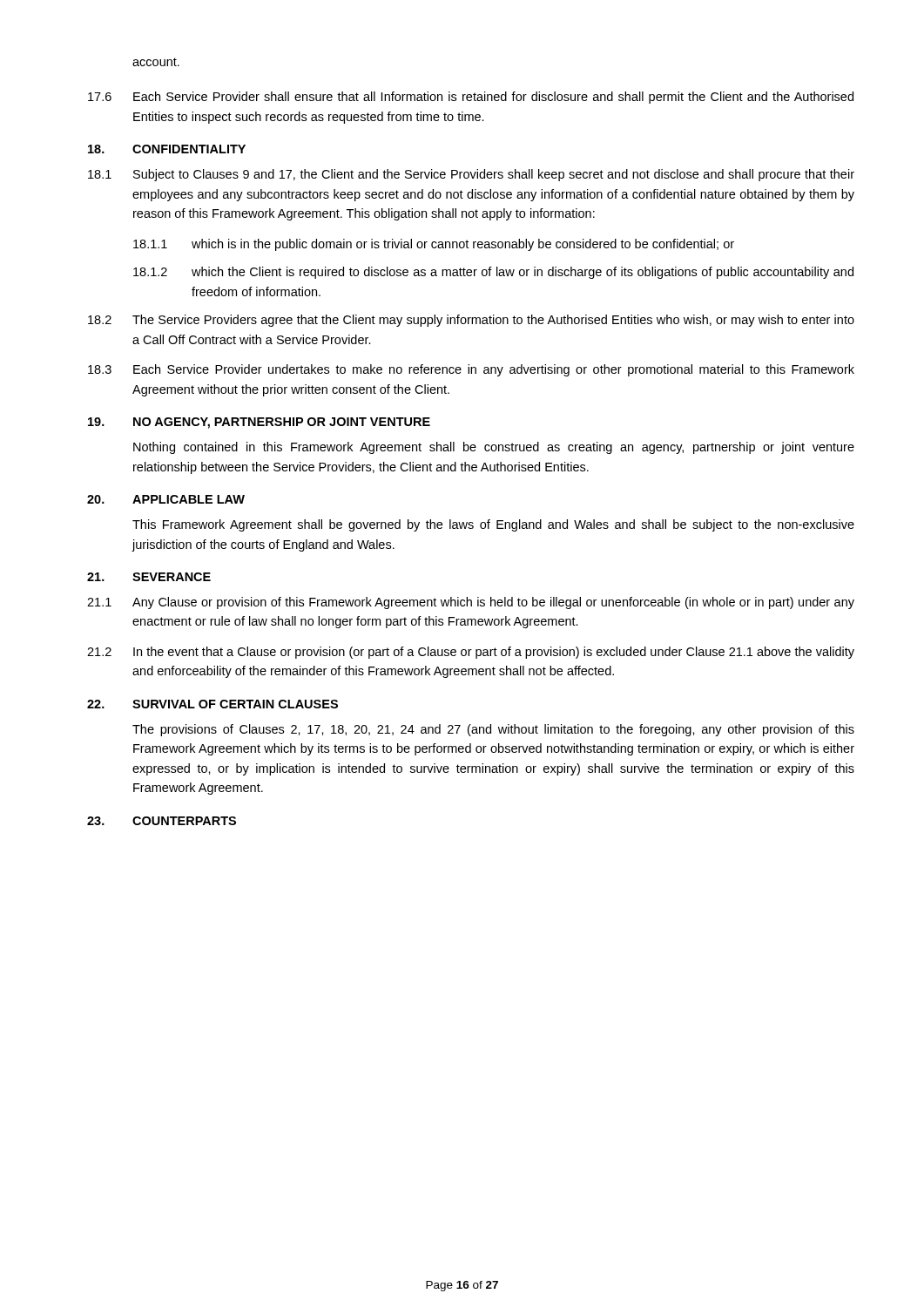Point to "20. APPLICABLE LAW"
Viewport: 924px width, 1307px height.
[x=166, y=499]
